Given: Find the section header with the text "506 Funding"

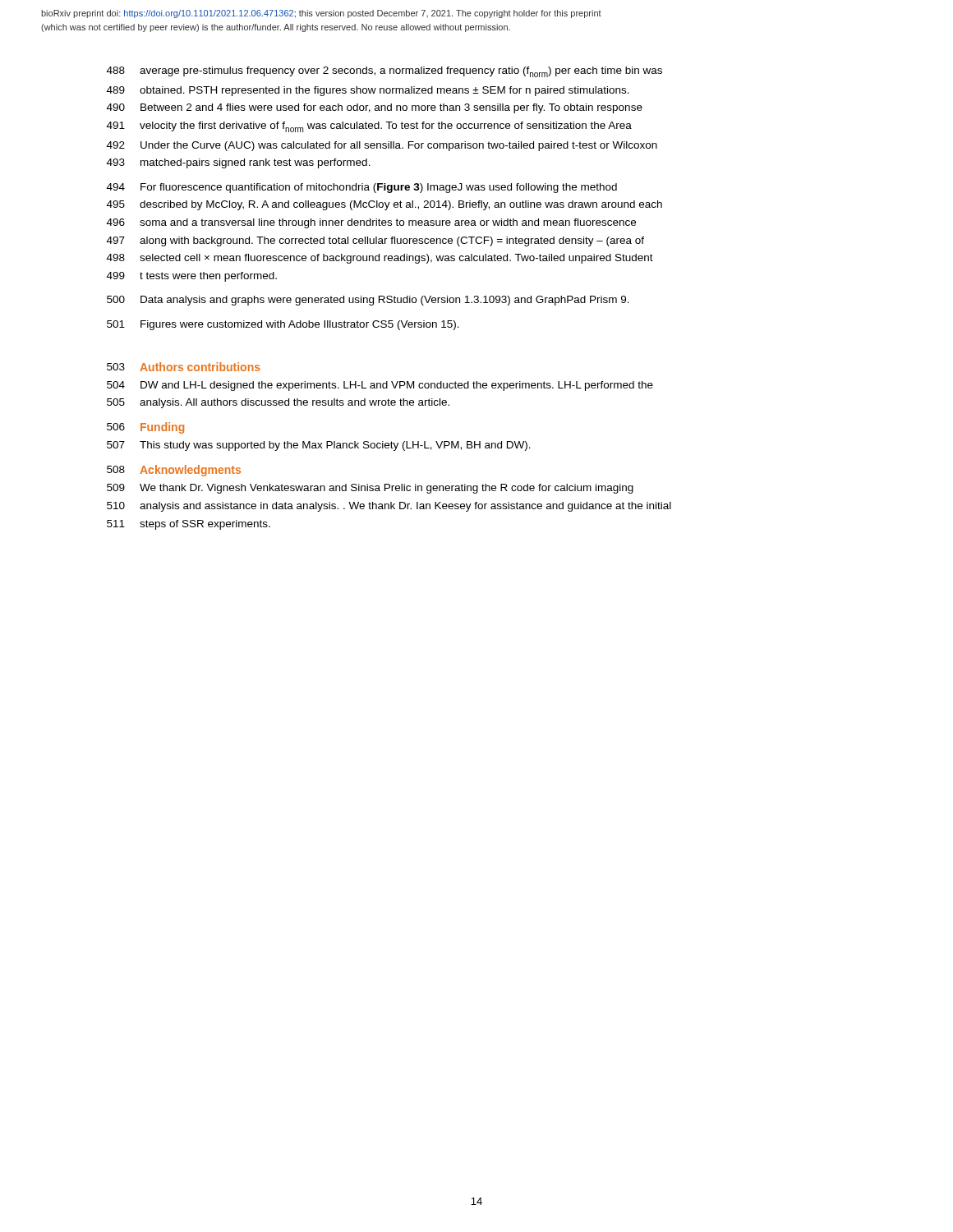Looking at the screenshot, I should (x=145, y=428).
